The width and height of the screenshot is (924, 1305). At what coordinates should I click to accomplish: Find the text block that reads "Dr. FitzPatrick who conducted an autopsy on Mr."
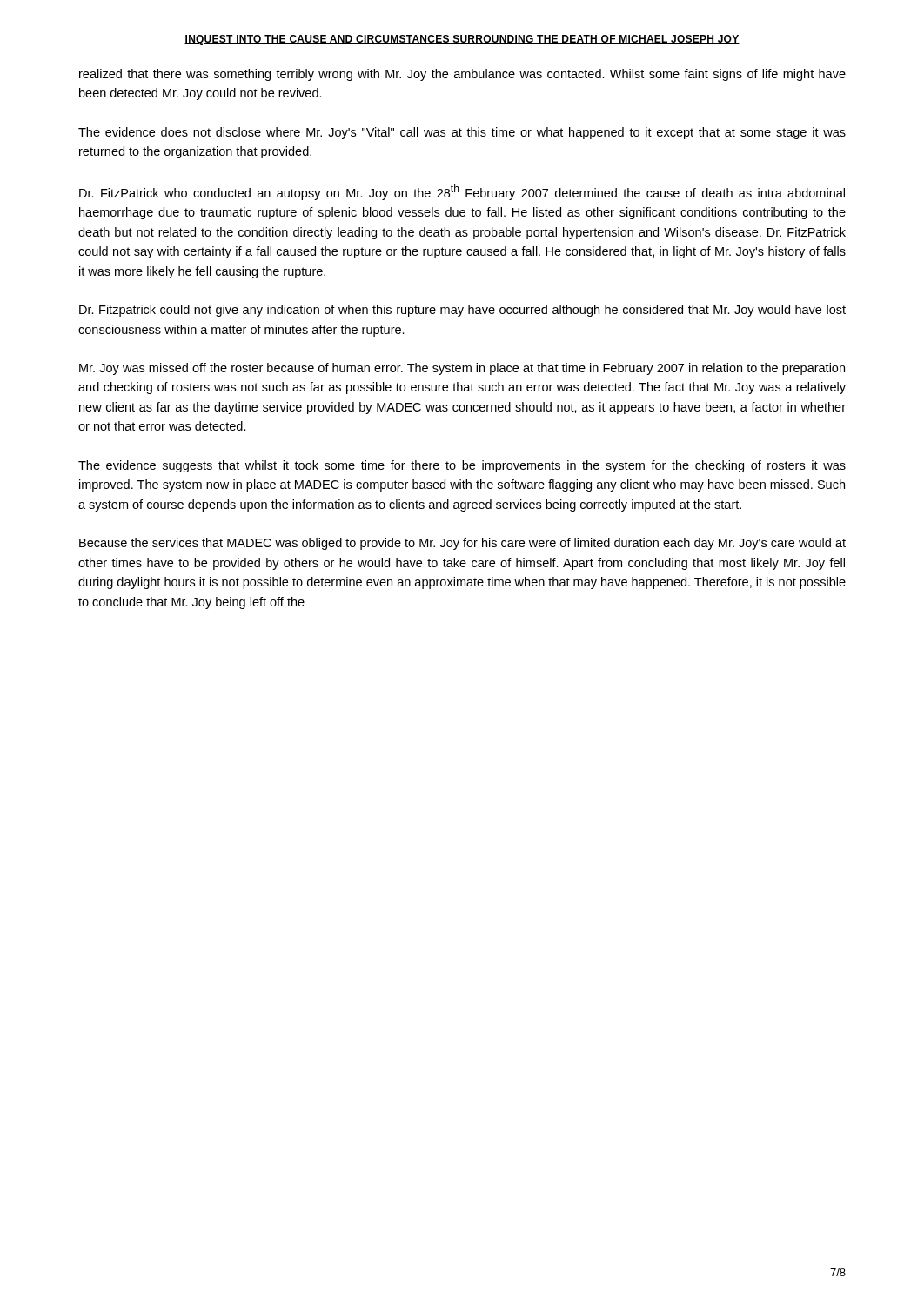(462, 230)
